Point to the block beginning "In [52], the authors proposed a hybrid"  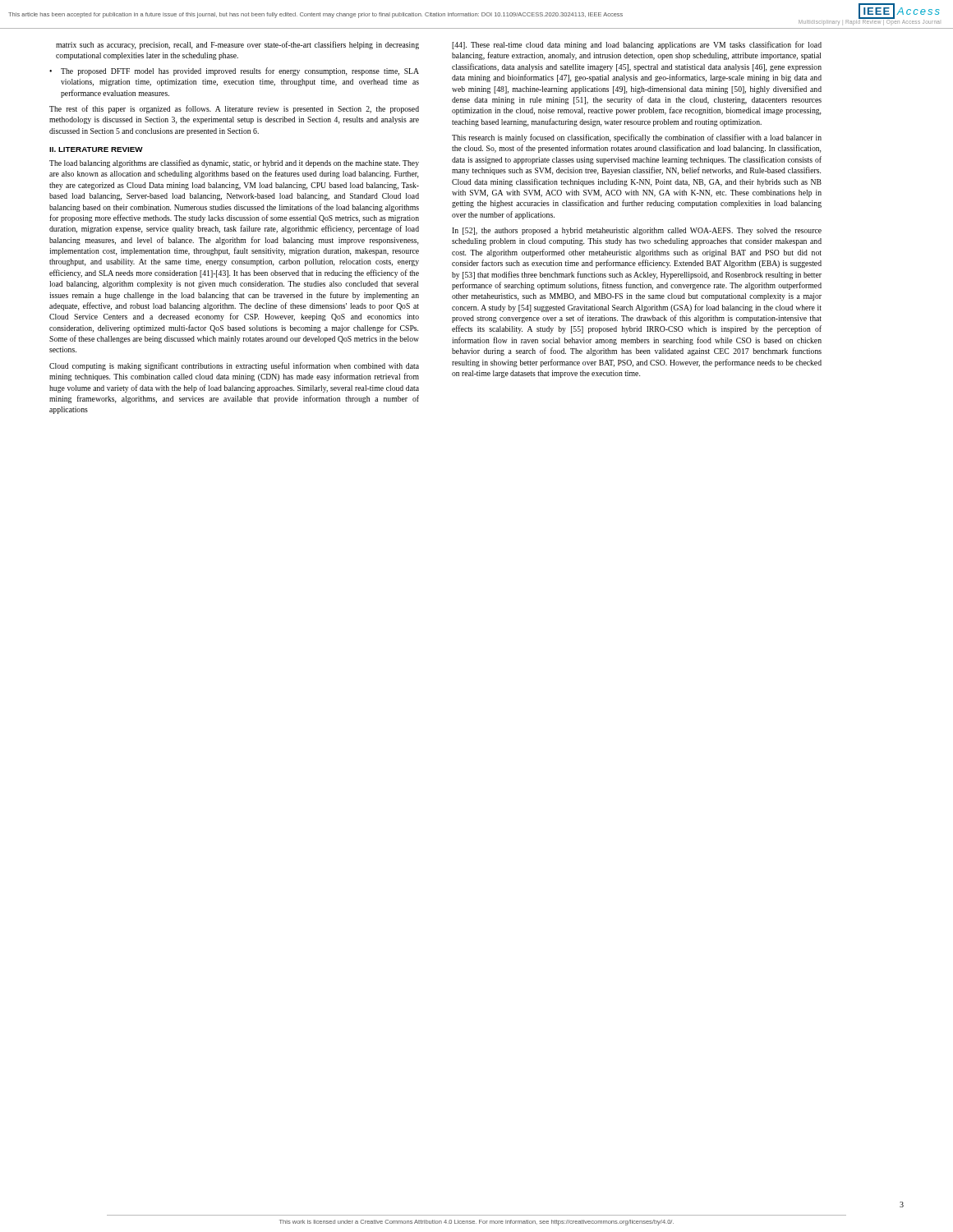click(637, 302)
